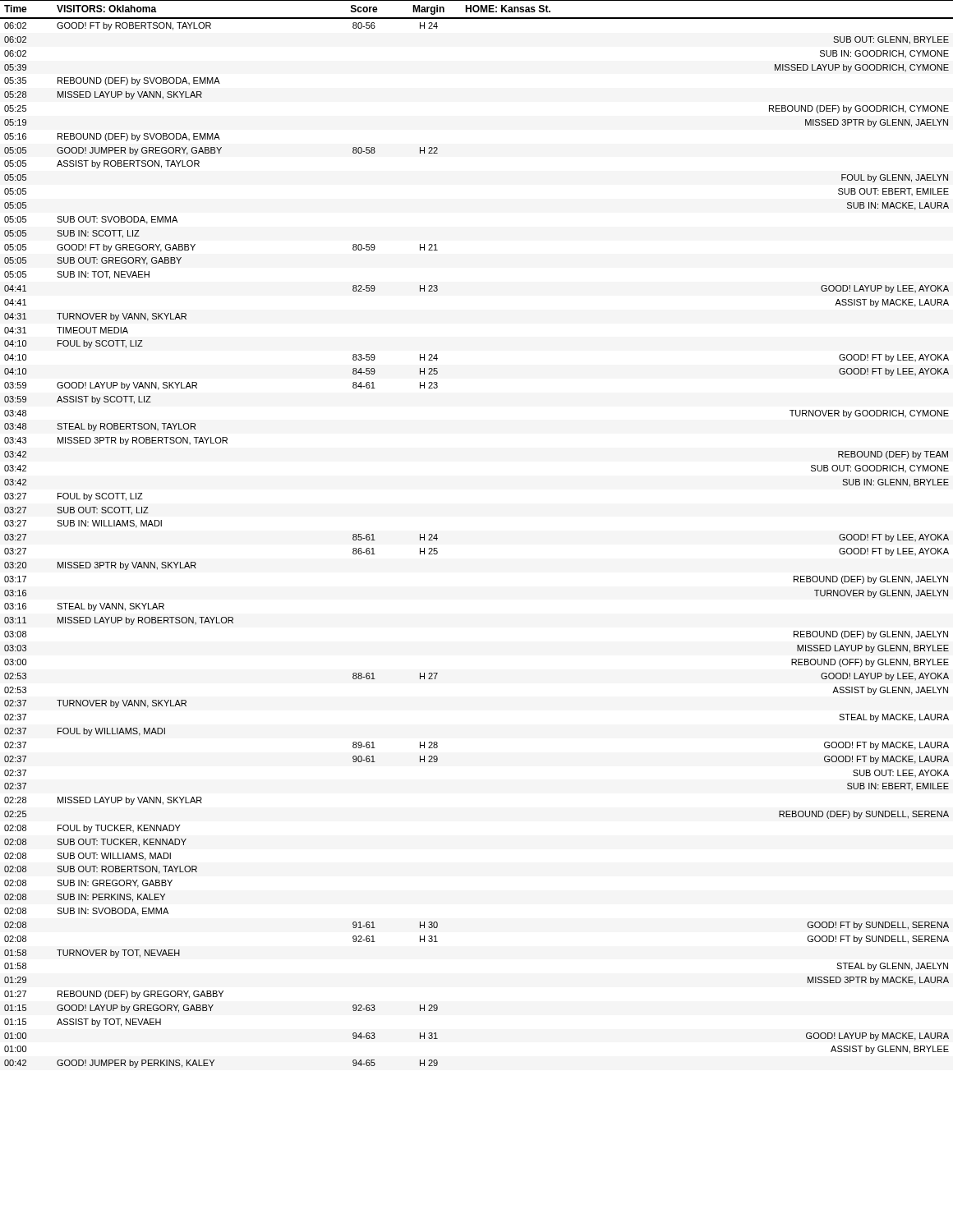Find the table that mentions "H 29"
The height and width of the screenshot is (1232, 953).
tap(476, 535)
